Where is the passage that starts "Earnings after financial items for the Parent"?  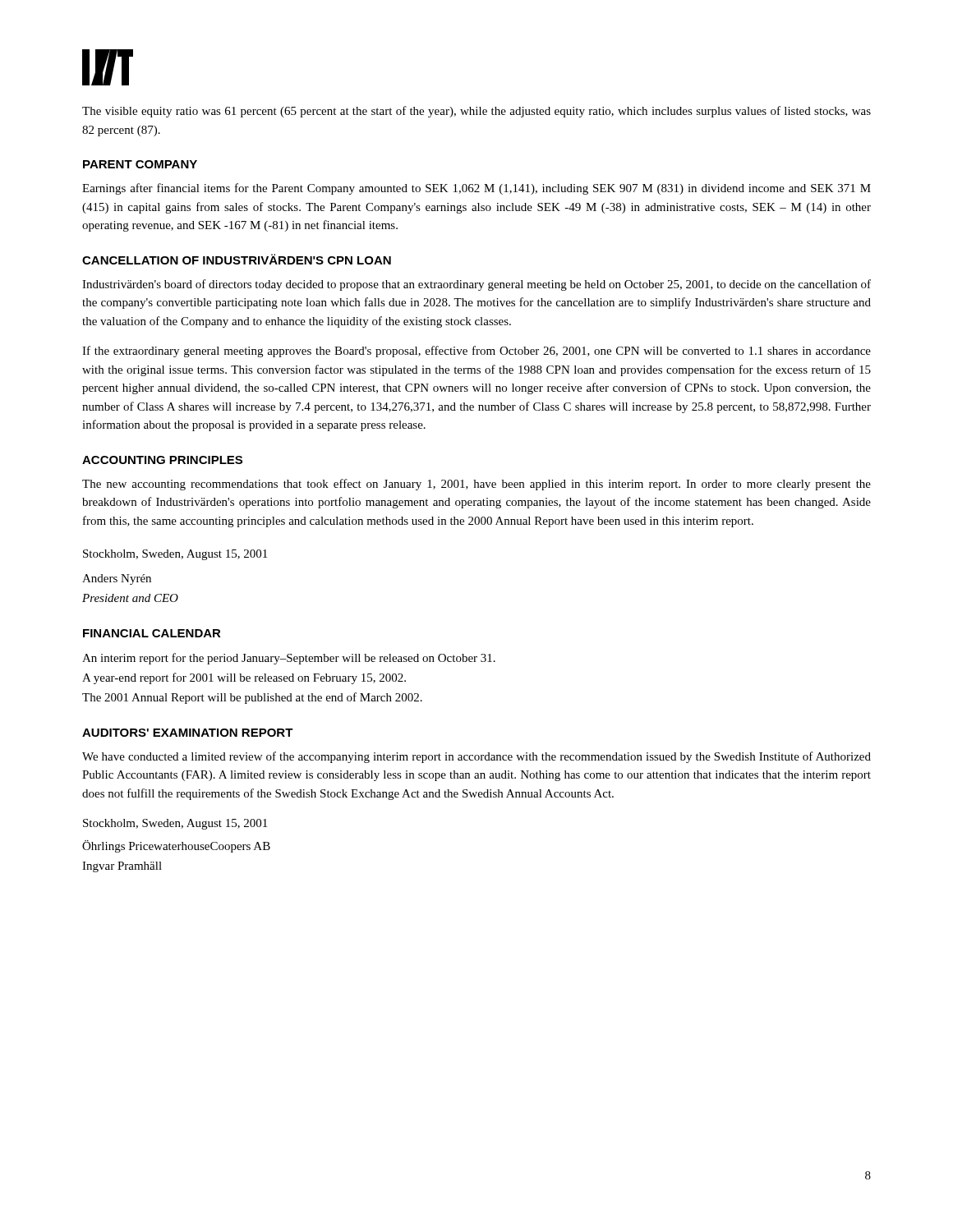point(476,207)
